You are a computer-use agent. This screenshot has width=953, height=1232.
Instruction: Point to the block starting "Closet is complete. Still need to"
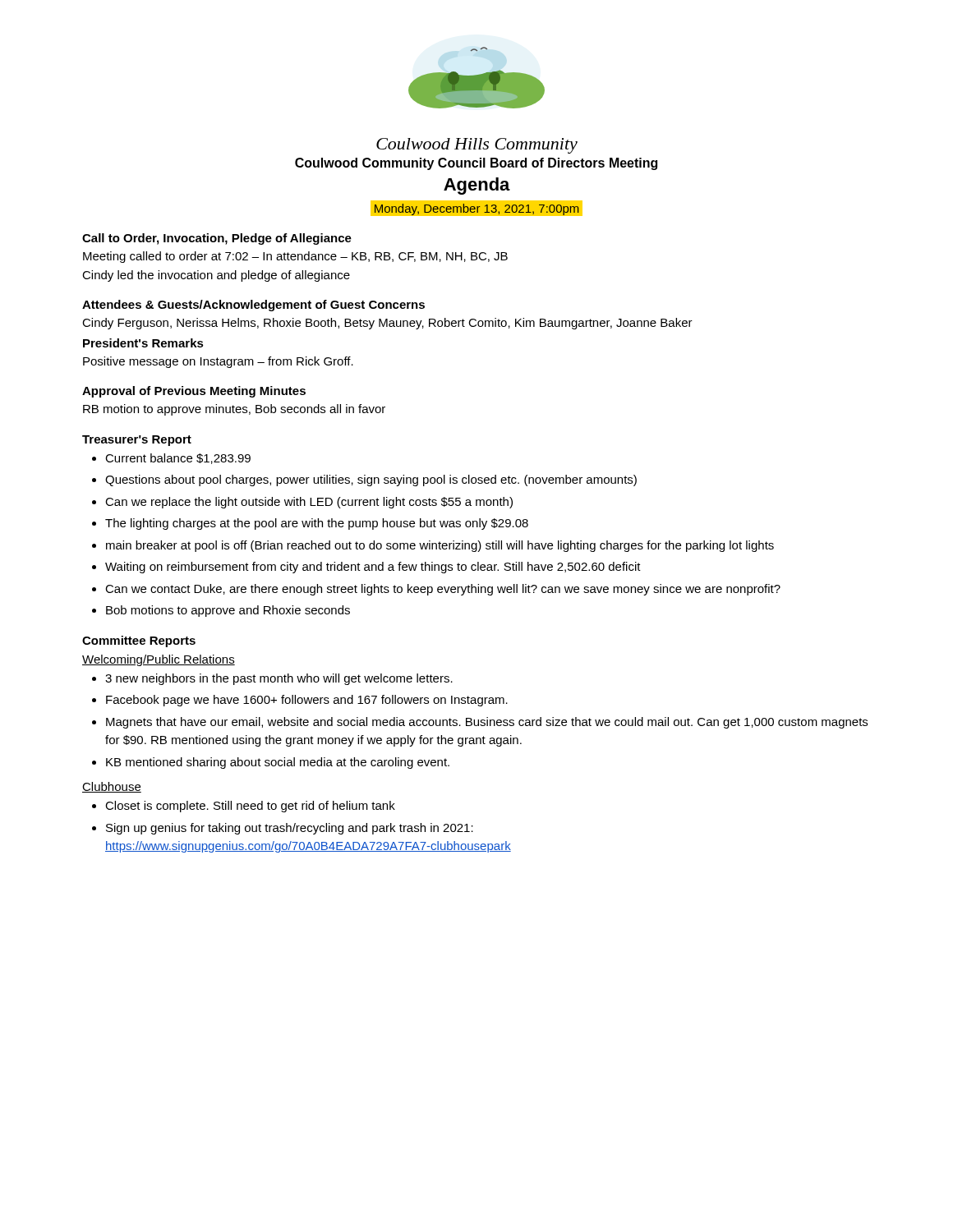pos(250,805)
